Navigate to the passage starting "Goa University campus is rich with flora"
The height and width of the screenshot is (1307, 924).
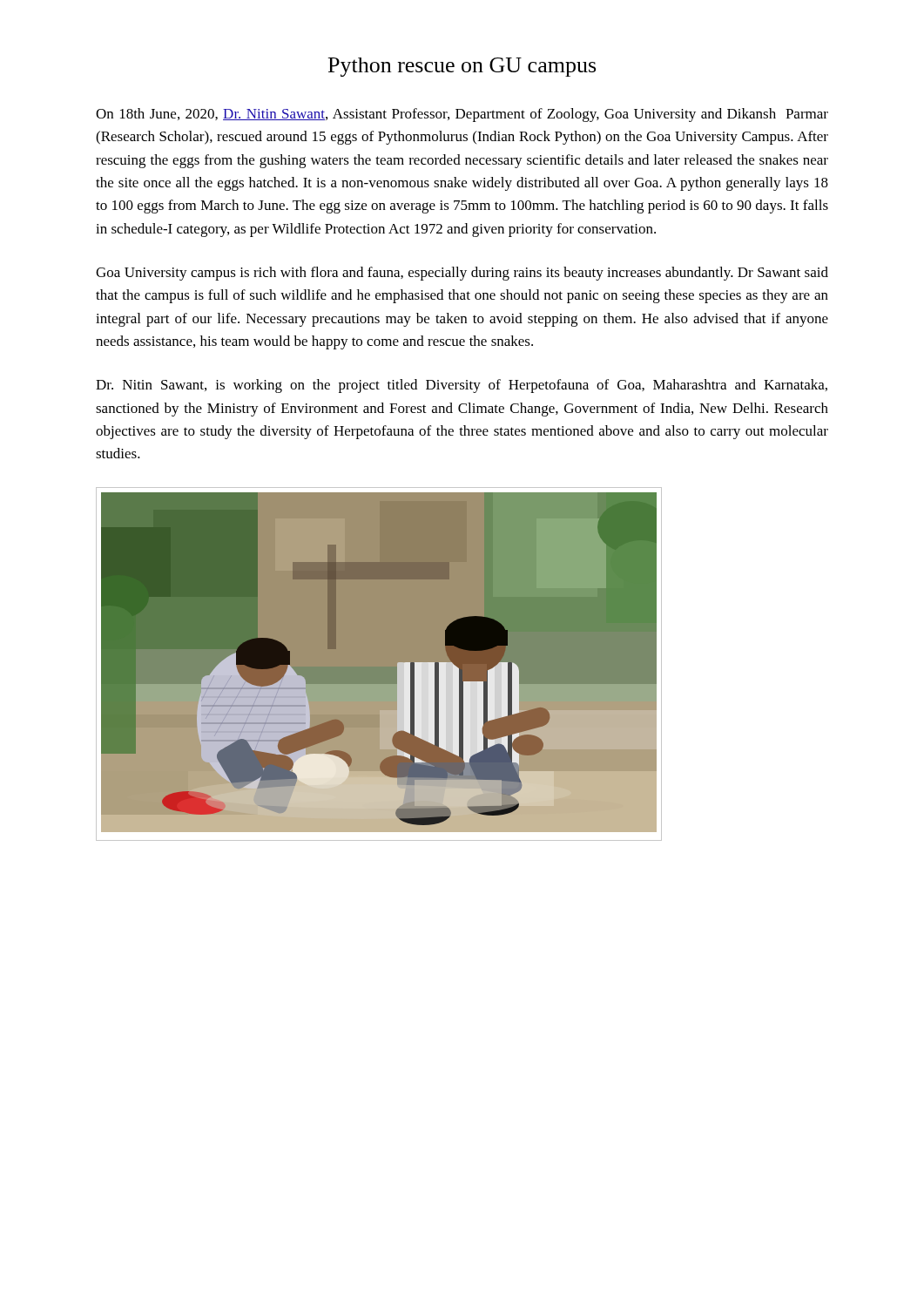coord(462,307)
